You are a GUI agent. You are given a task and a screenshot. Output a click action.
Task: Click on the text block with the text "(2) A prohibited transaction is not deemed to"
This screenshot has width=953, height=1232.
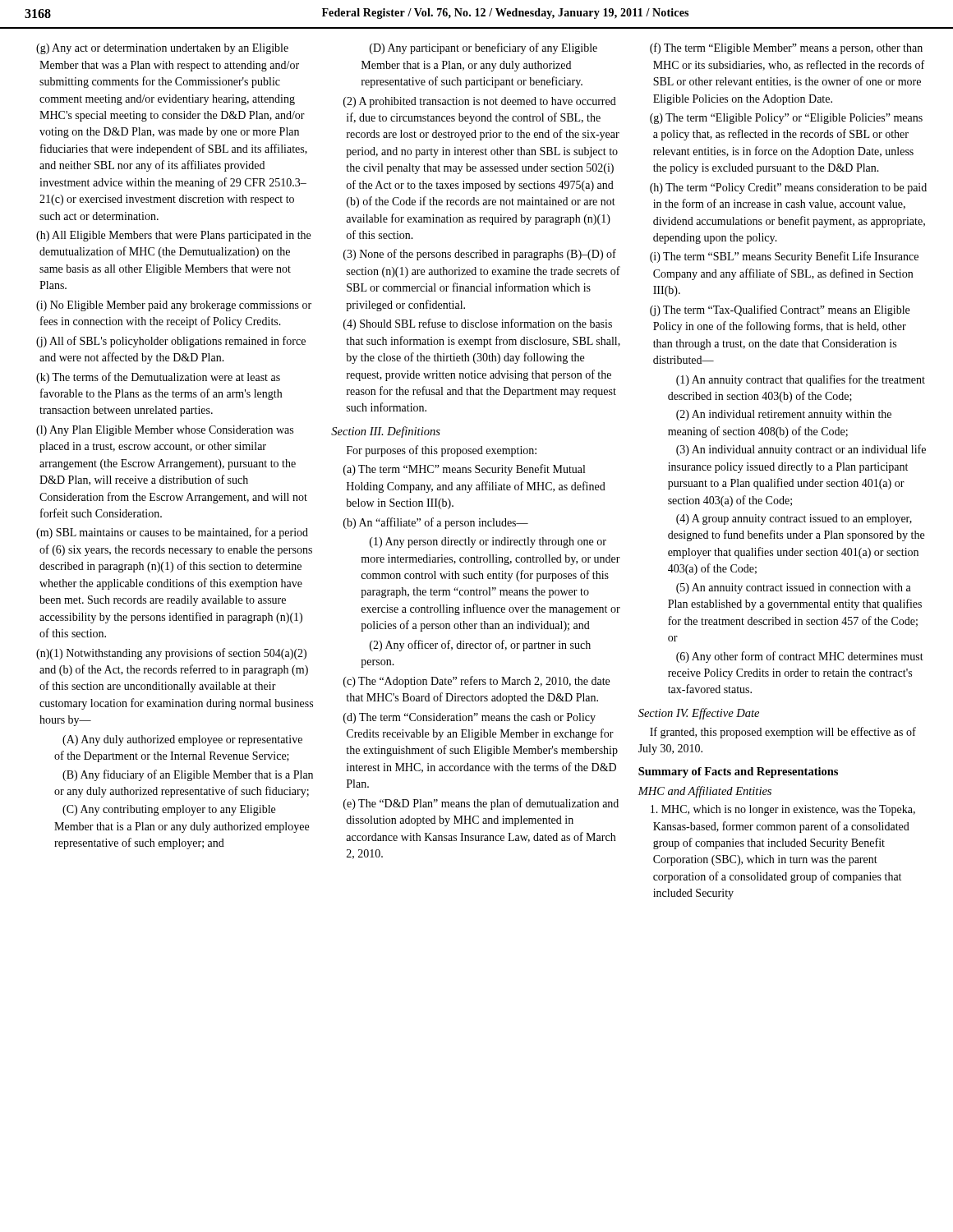pos(476,169)
